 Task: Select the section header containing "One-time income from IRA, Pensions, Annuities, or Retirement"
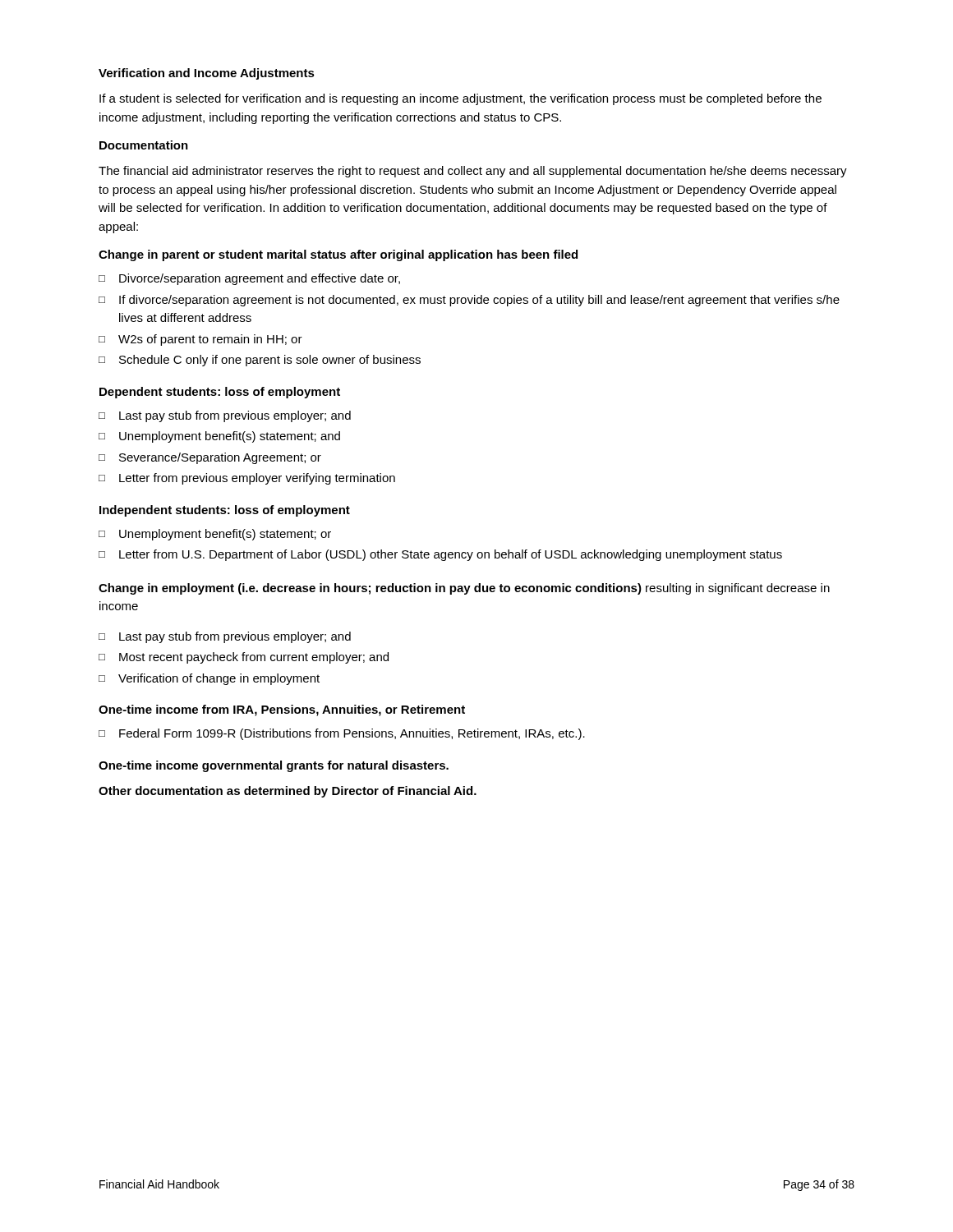coord(282,709)
